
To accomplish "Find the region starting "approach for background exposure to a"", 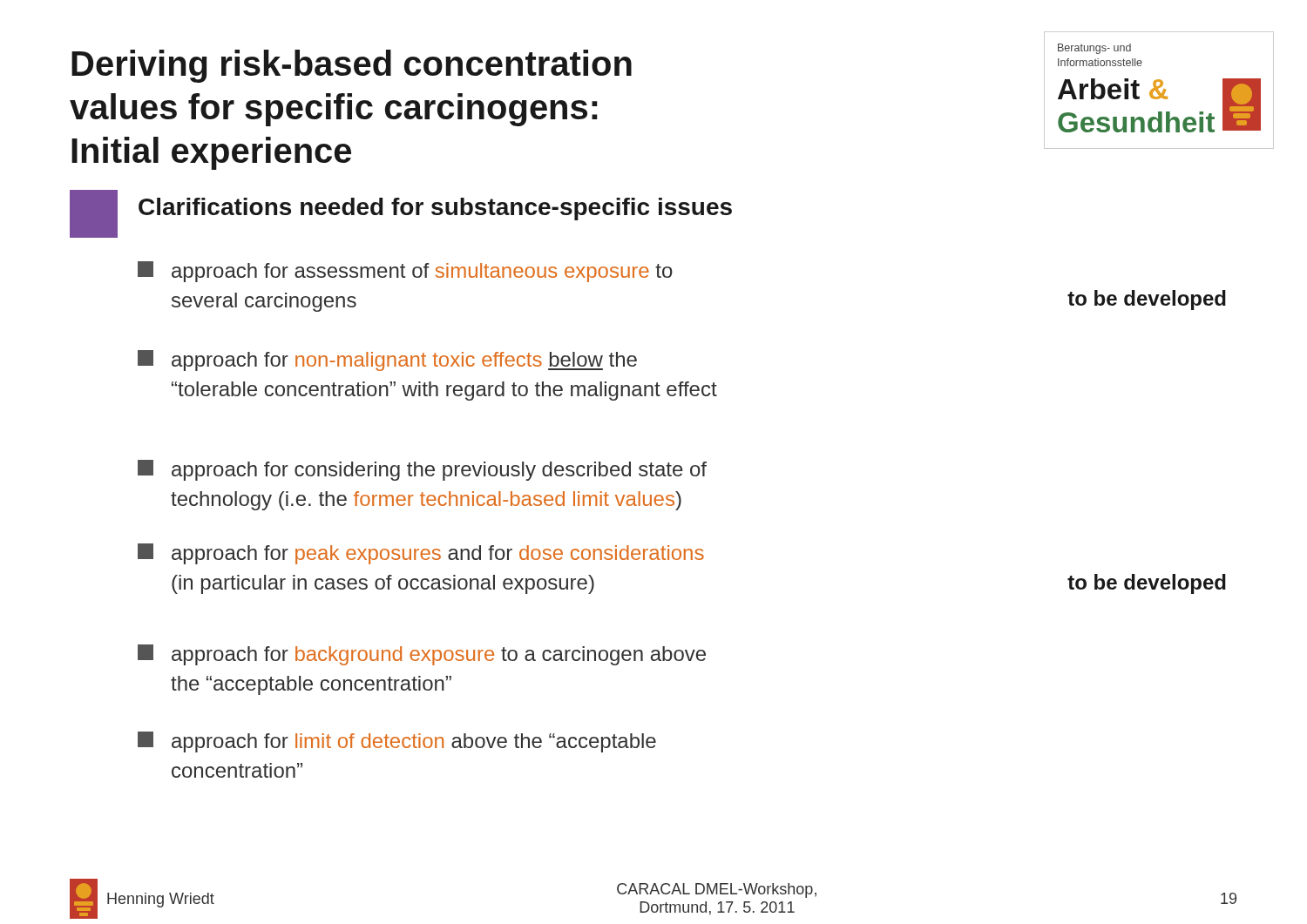I will (422, 668).
